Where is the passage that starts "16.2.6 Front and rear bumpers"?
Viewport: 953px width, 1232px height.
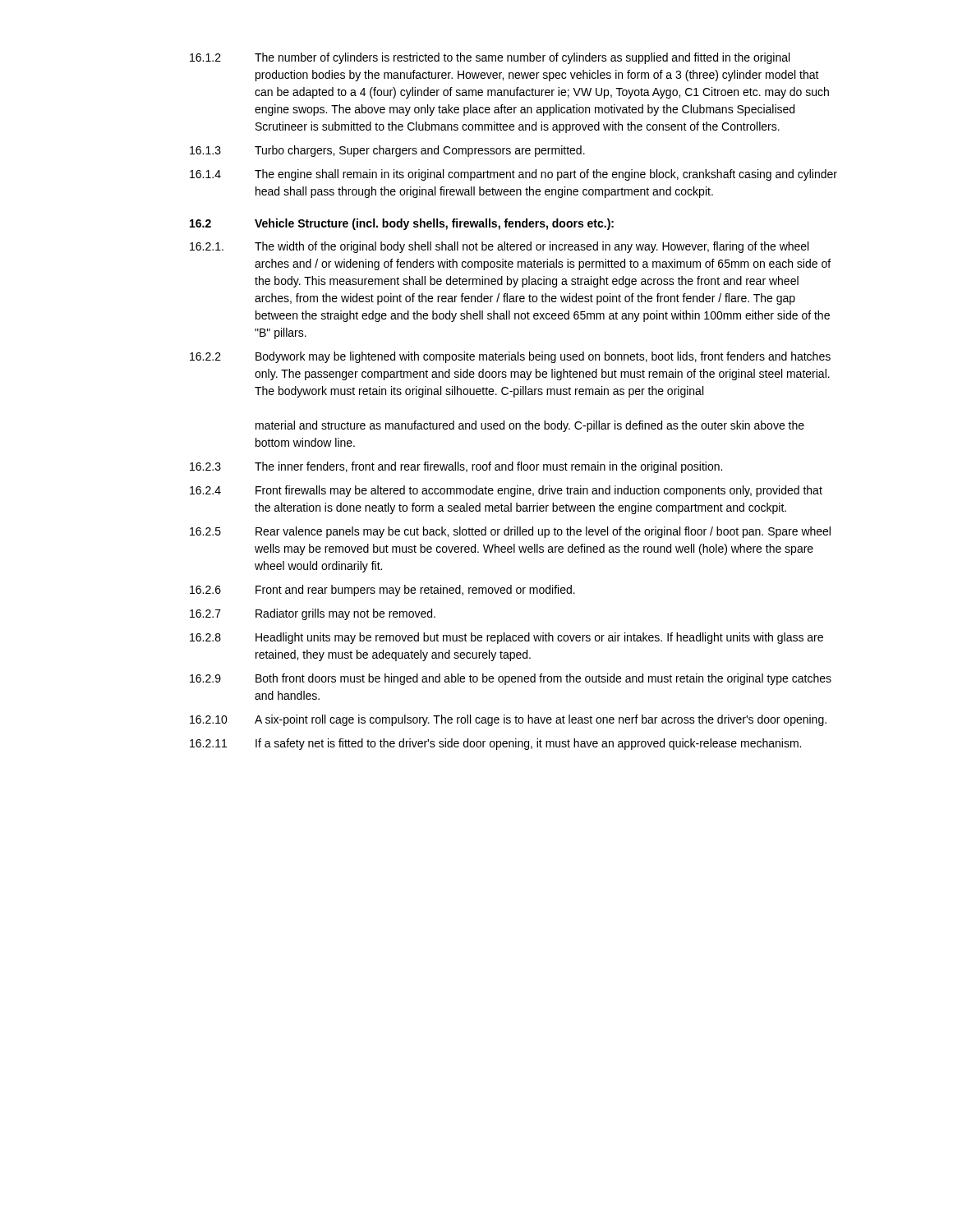[x=513, y=590]
